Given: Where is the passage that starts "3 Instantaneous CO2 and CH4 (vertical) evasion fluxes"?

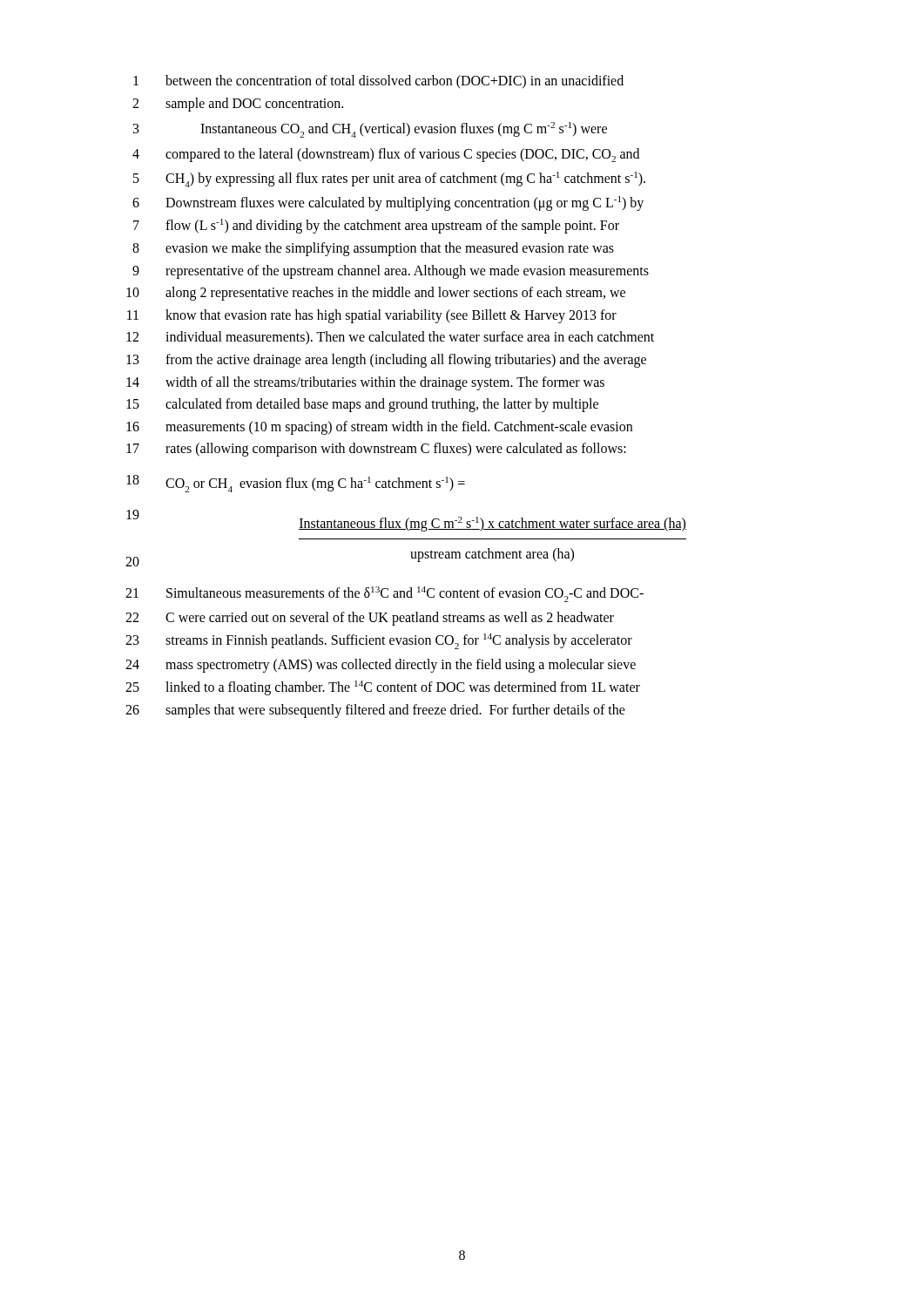Looking at the screenshot, I should pos(462,130).
